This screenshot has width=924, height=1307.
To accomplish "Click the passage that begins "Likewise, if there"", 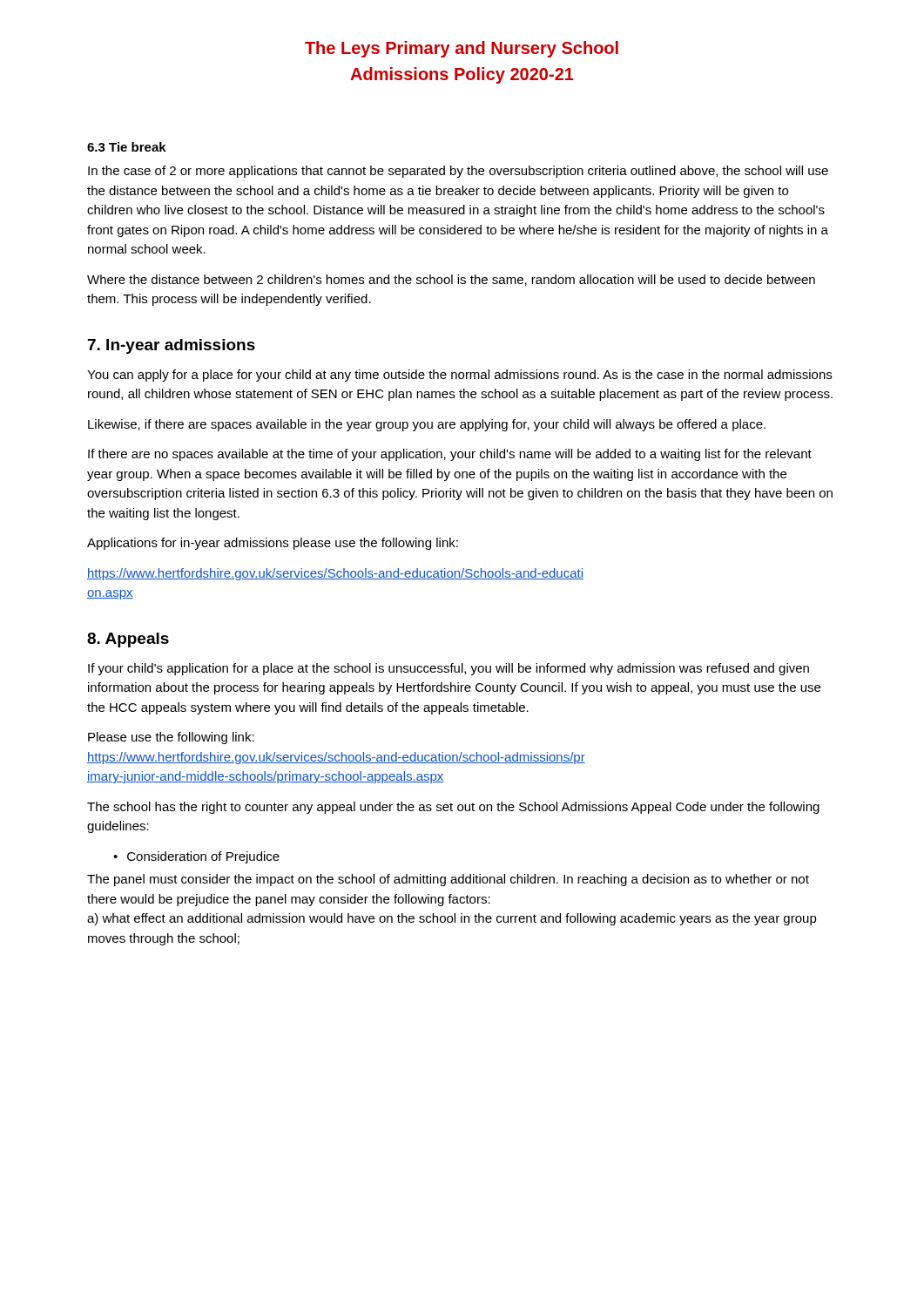I will click(462, 424).
